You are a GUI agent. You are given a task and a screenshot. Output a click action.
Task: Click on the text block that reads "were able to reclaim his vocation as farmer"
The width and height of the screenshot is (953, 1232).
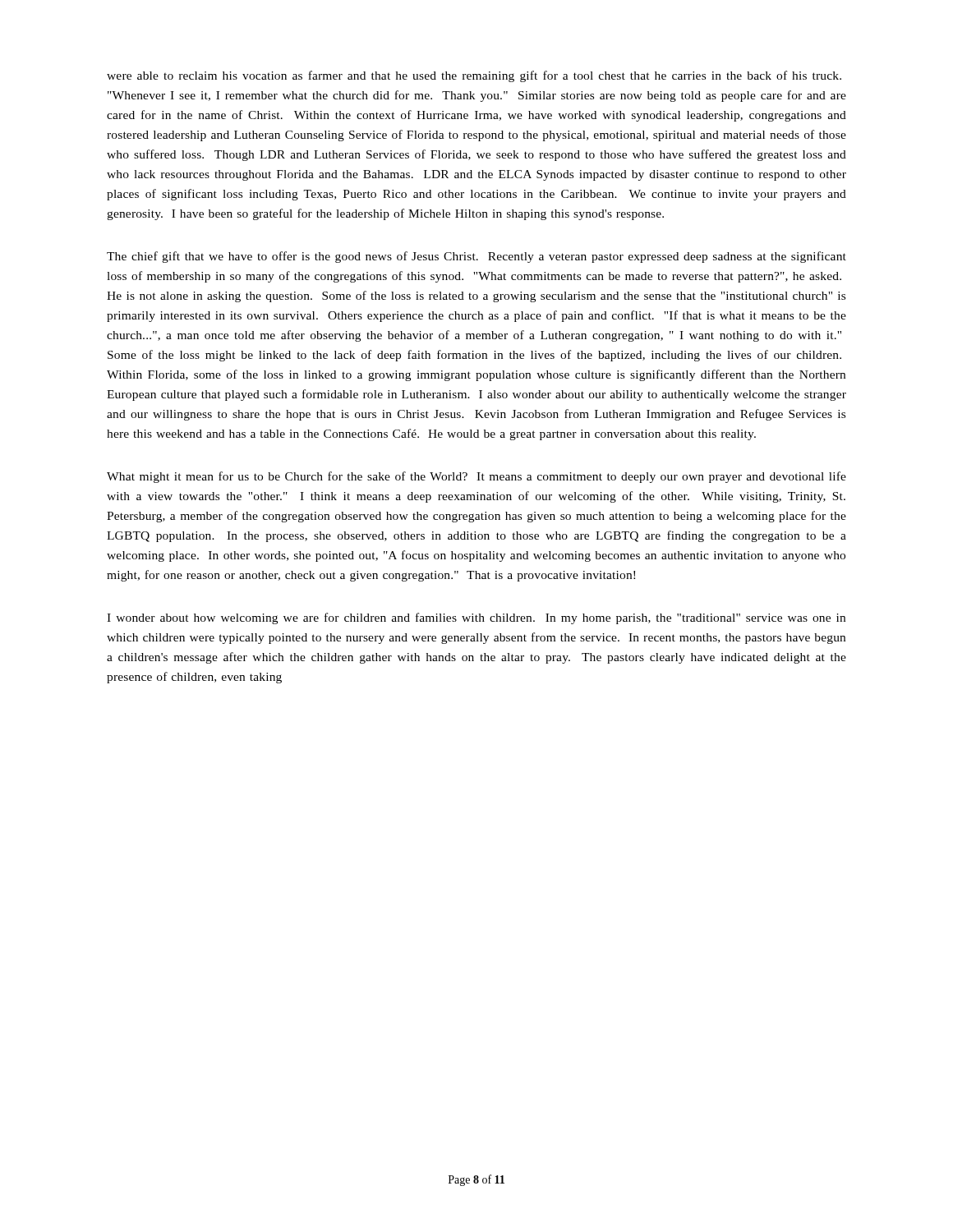[476, 144]
